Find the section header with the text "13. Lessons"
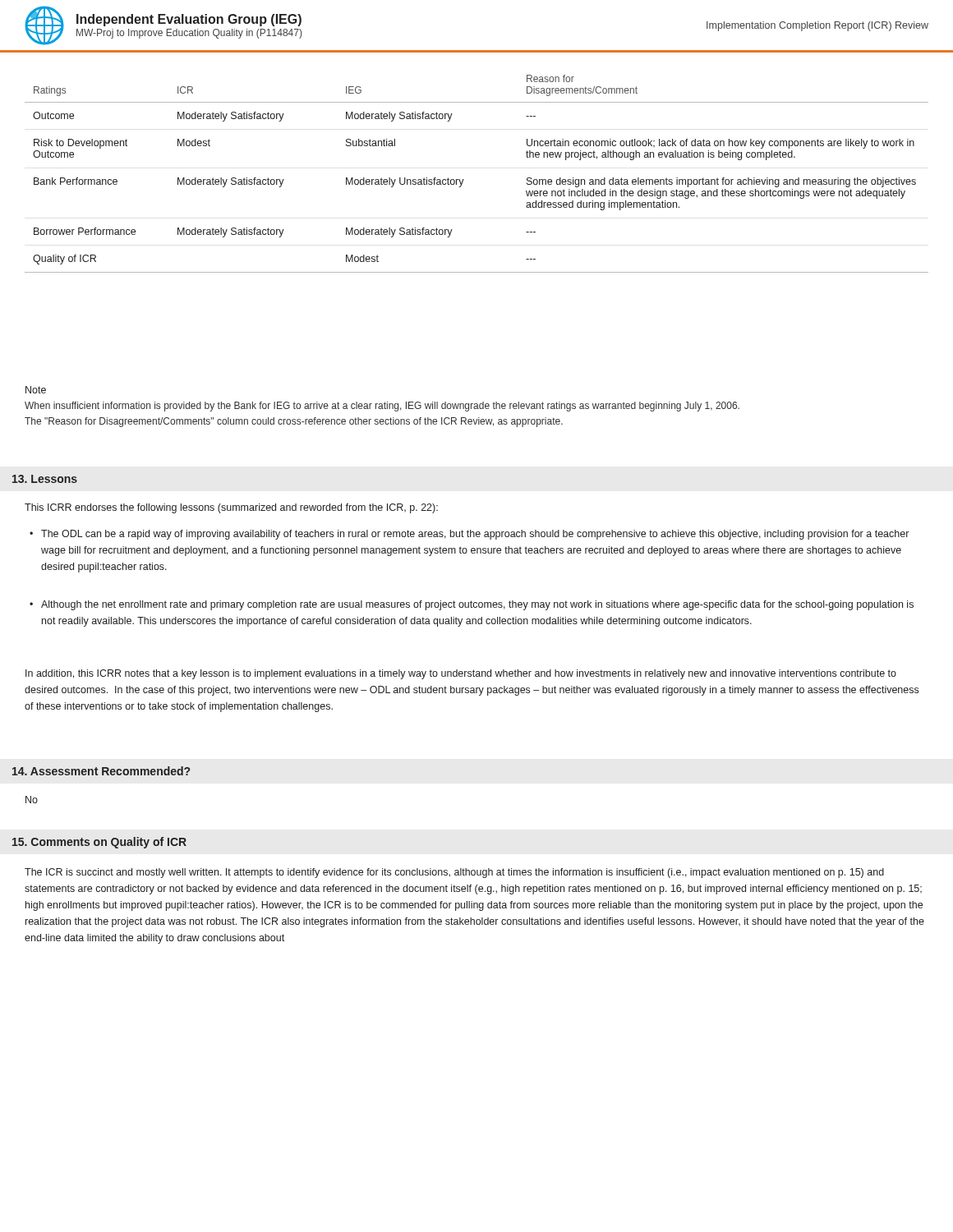953x1232 pixels. [44, 479]
